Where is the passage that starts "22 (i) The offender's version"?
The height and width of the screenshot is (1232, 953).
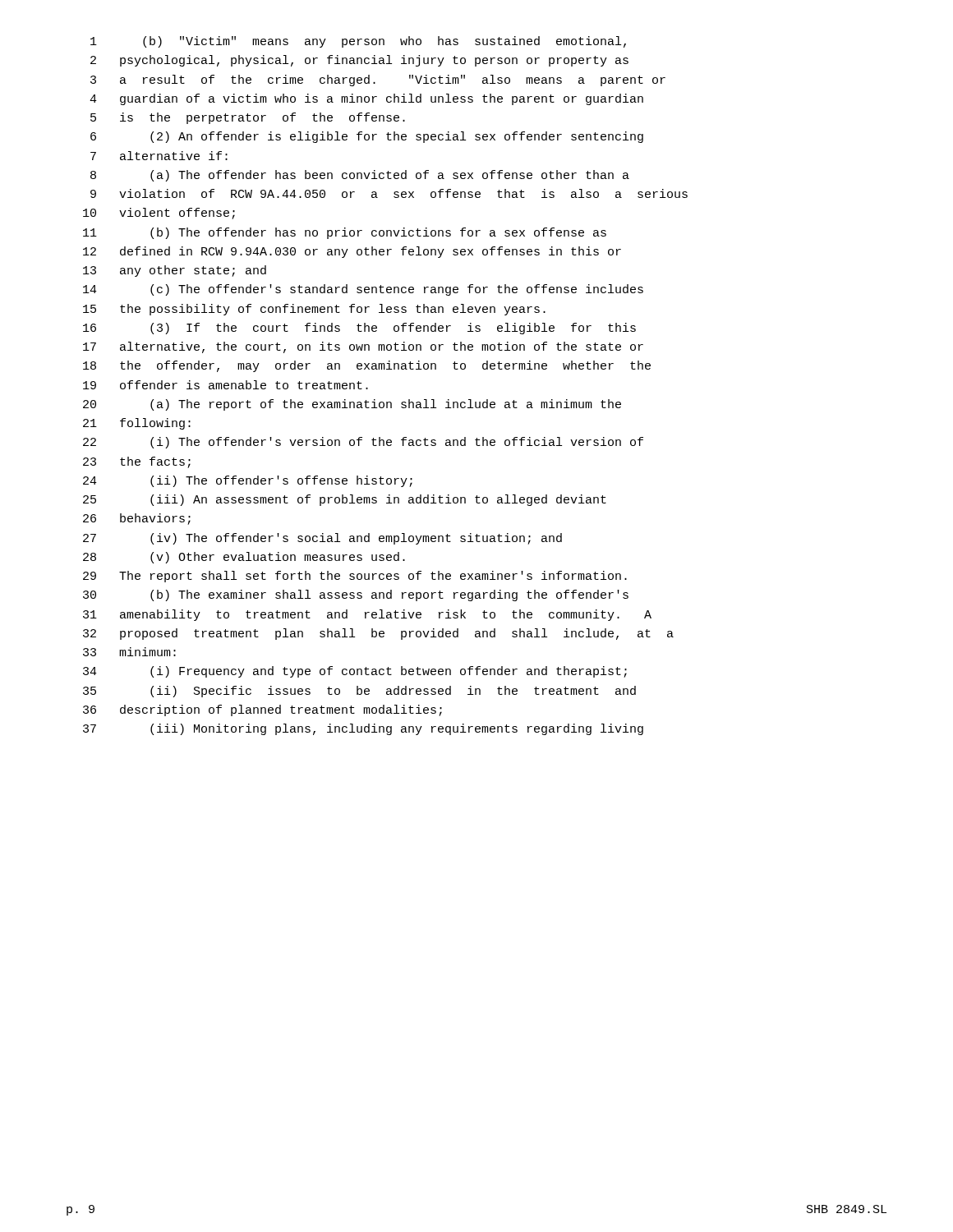476,443
